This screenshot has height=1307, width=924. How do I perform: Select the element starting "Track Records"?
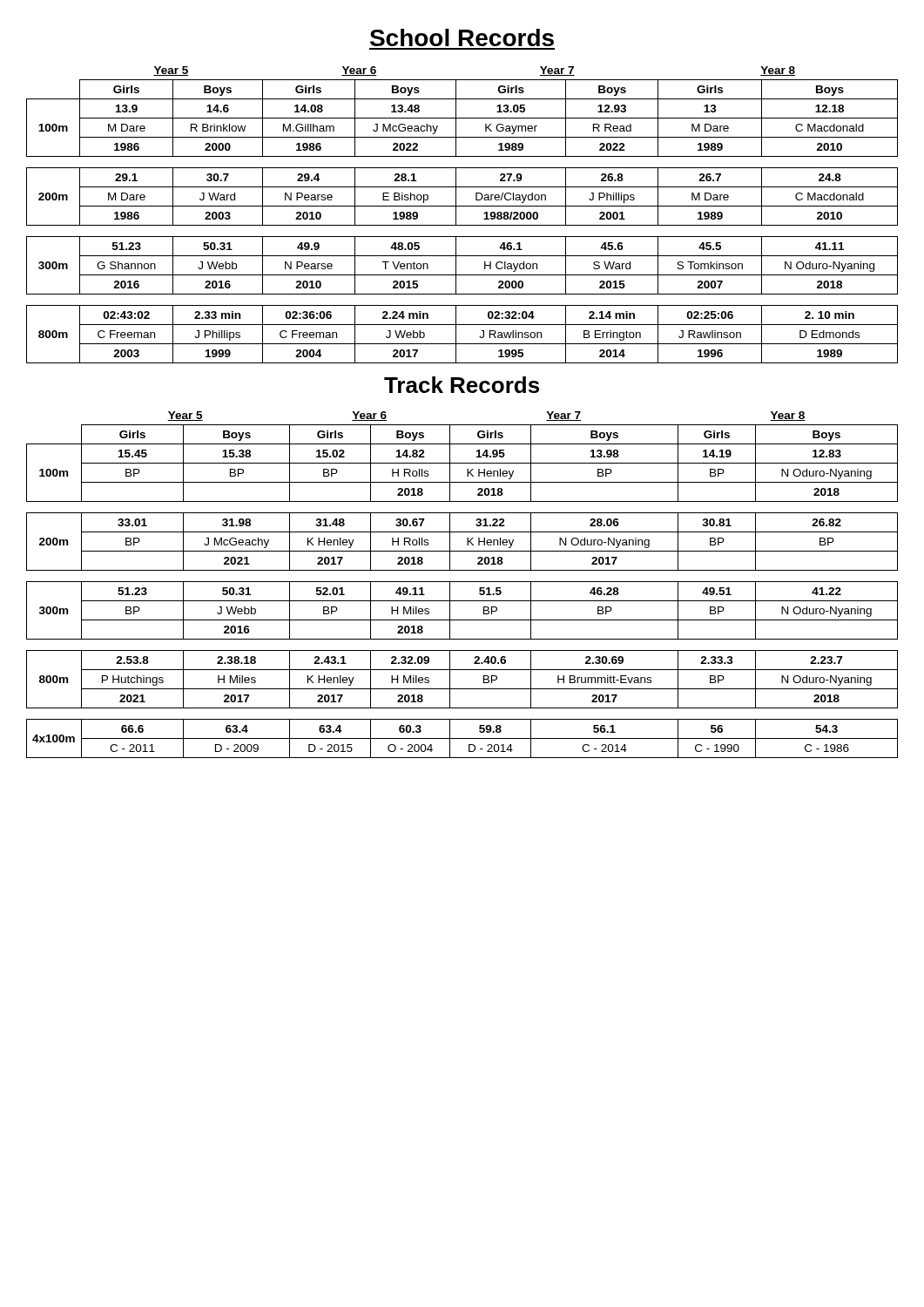pyautogui.click(x=462, y=385)
